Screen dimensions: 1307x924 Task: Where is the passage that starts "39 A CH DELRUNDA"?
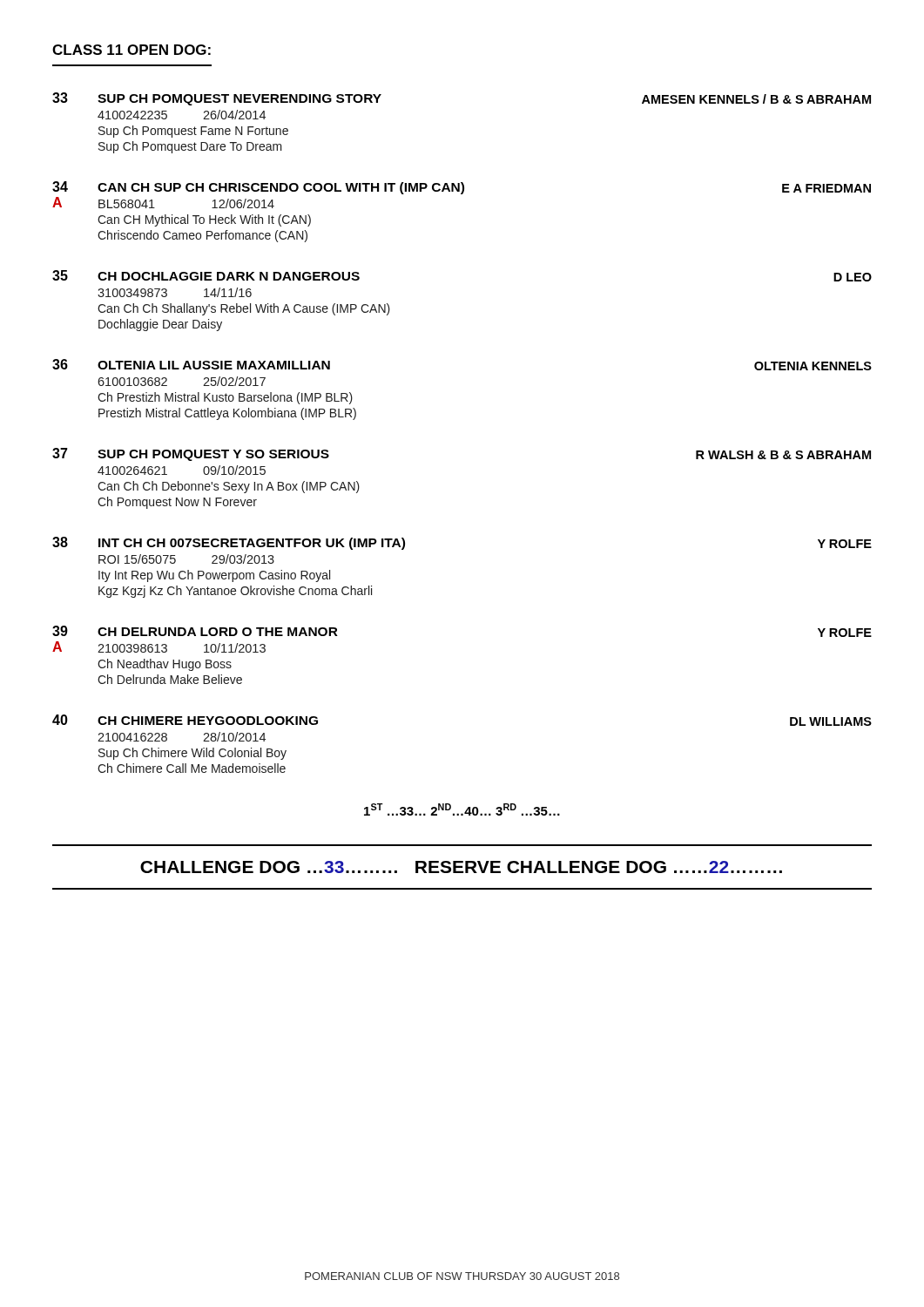pos(223,631)
